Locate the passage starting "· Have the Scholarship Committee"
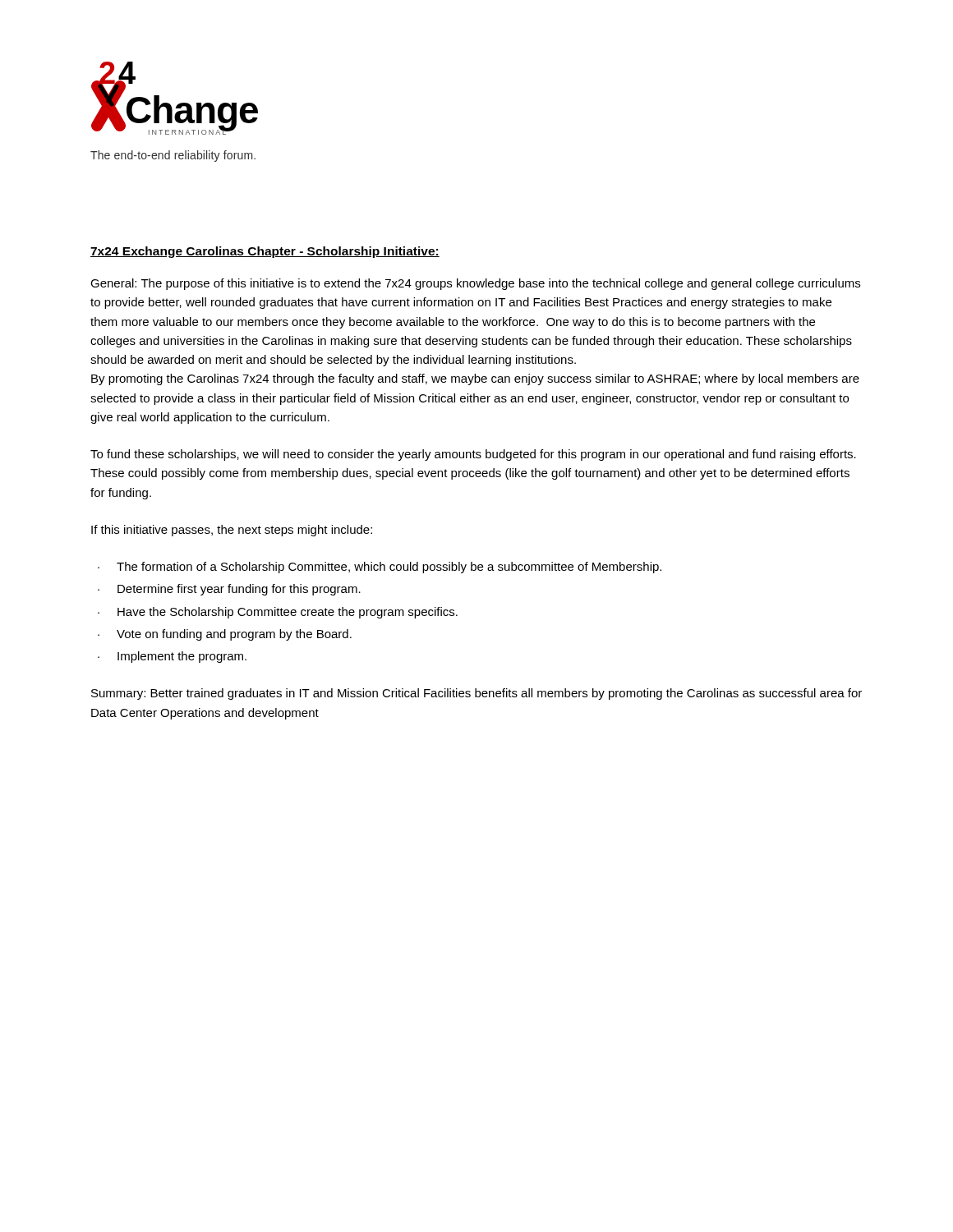The image size is (953, 1232). coord(278,611)
